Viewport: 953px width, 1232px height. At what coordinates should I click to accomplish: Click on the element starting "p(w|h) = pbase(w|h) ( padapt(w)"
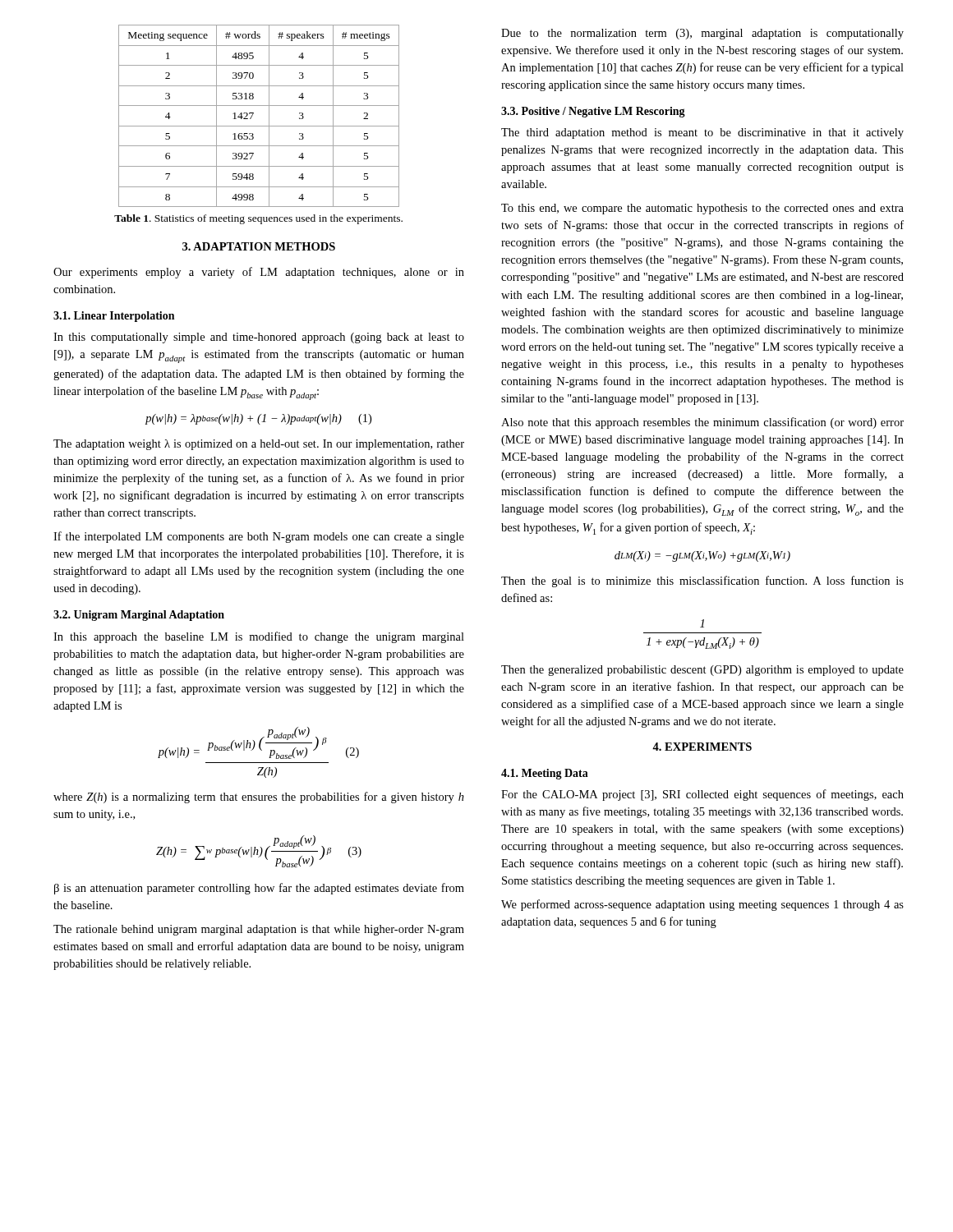click(259, 752)
